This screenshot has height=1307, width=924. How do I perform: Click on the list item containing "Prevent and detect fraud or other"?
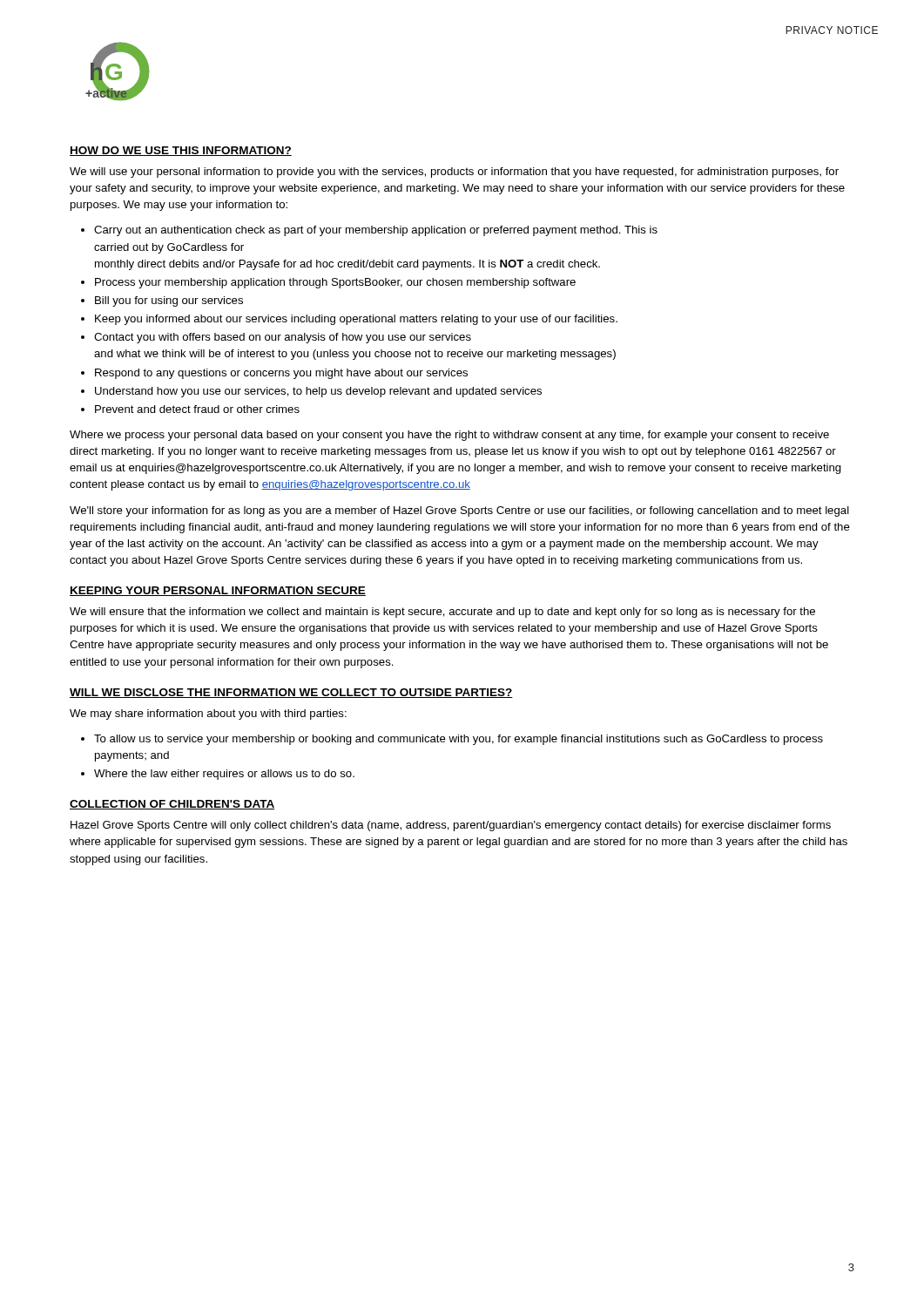[x=197, y=409]
